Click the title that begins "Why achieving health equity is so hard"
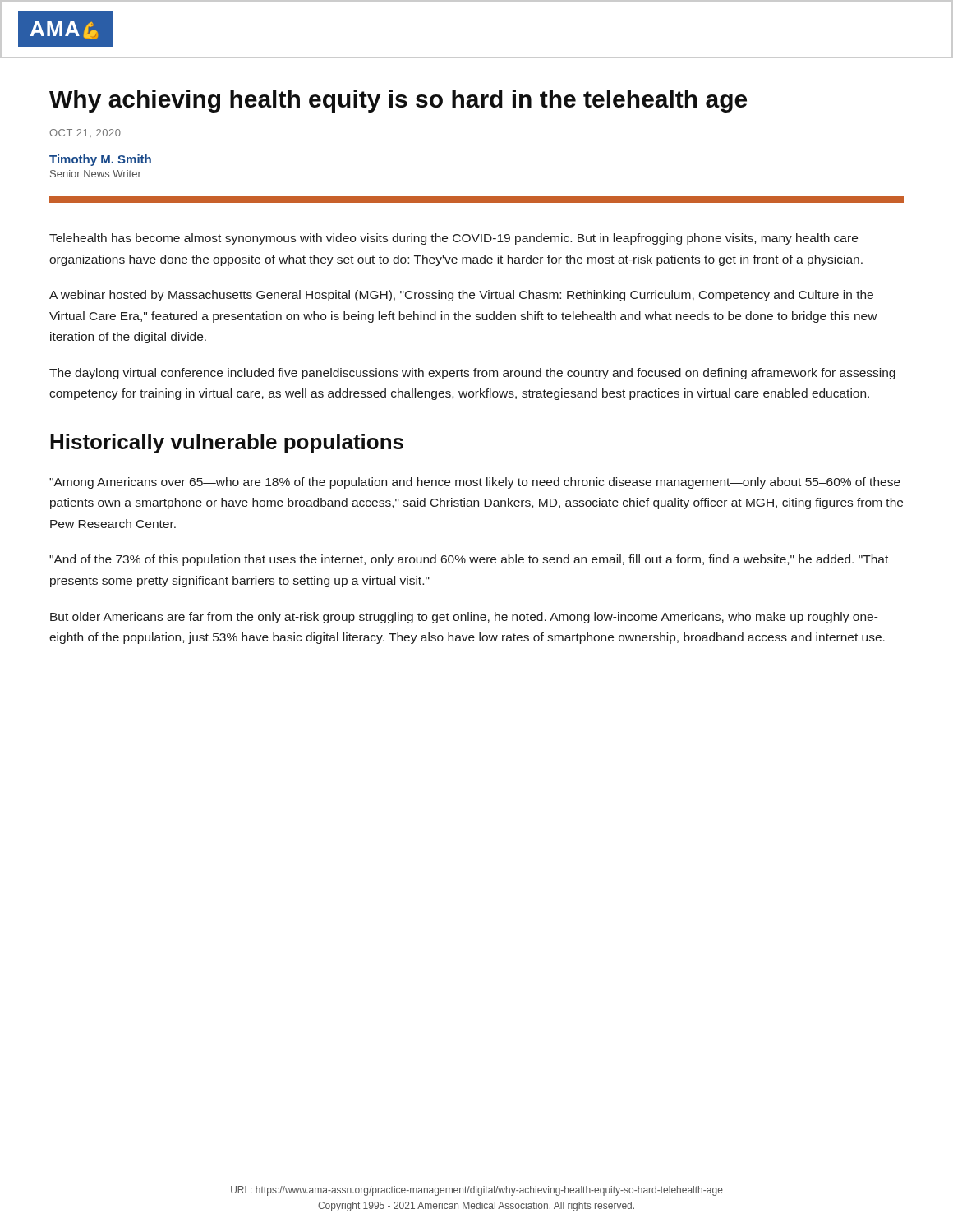The height and width of the screenshot is (1232, 953). [476, 99]
